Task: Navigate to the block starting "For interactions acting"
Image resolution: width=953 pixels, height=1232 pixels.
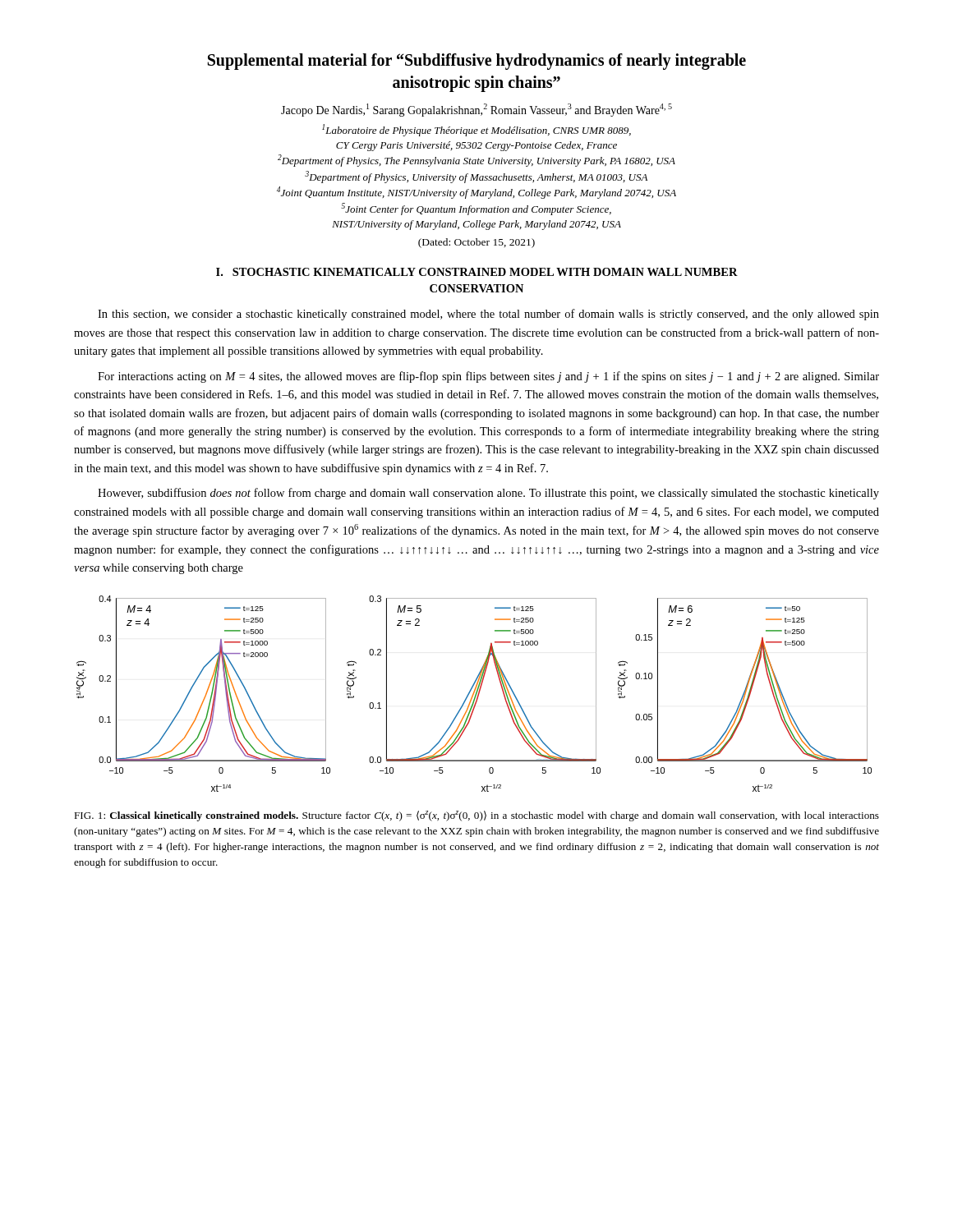Action: pyautogui.click(x=476, y=422)
